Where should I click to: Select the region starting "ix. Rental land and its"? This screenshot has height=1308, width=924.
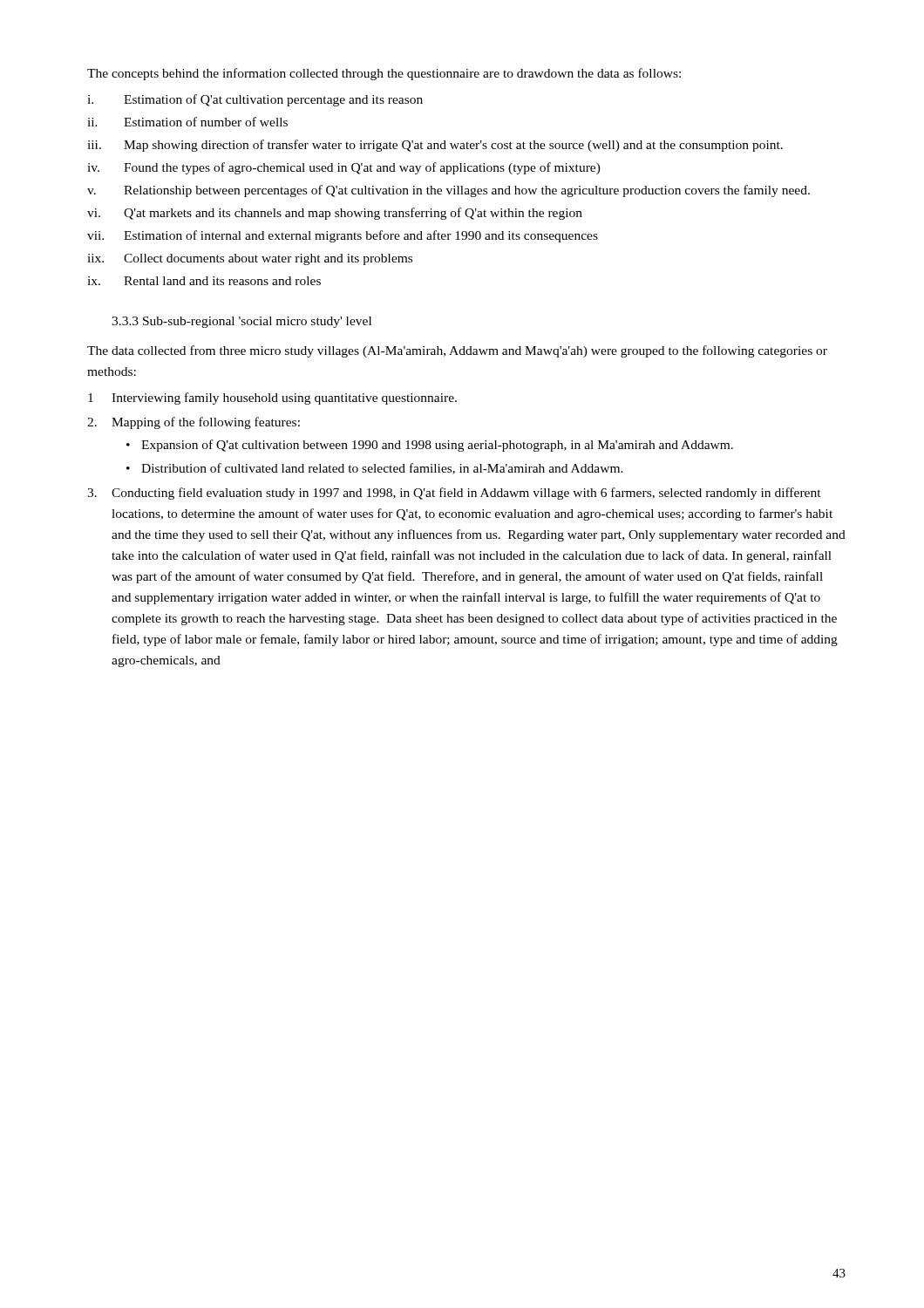[x=204, y=281]
